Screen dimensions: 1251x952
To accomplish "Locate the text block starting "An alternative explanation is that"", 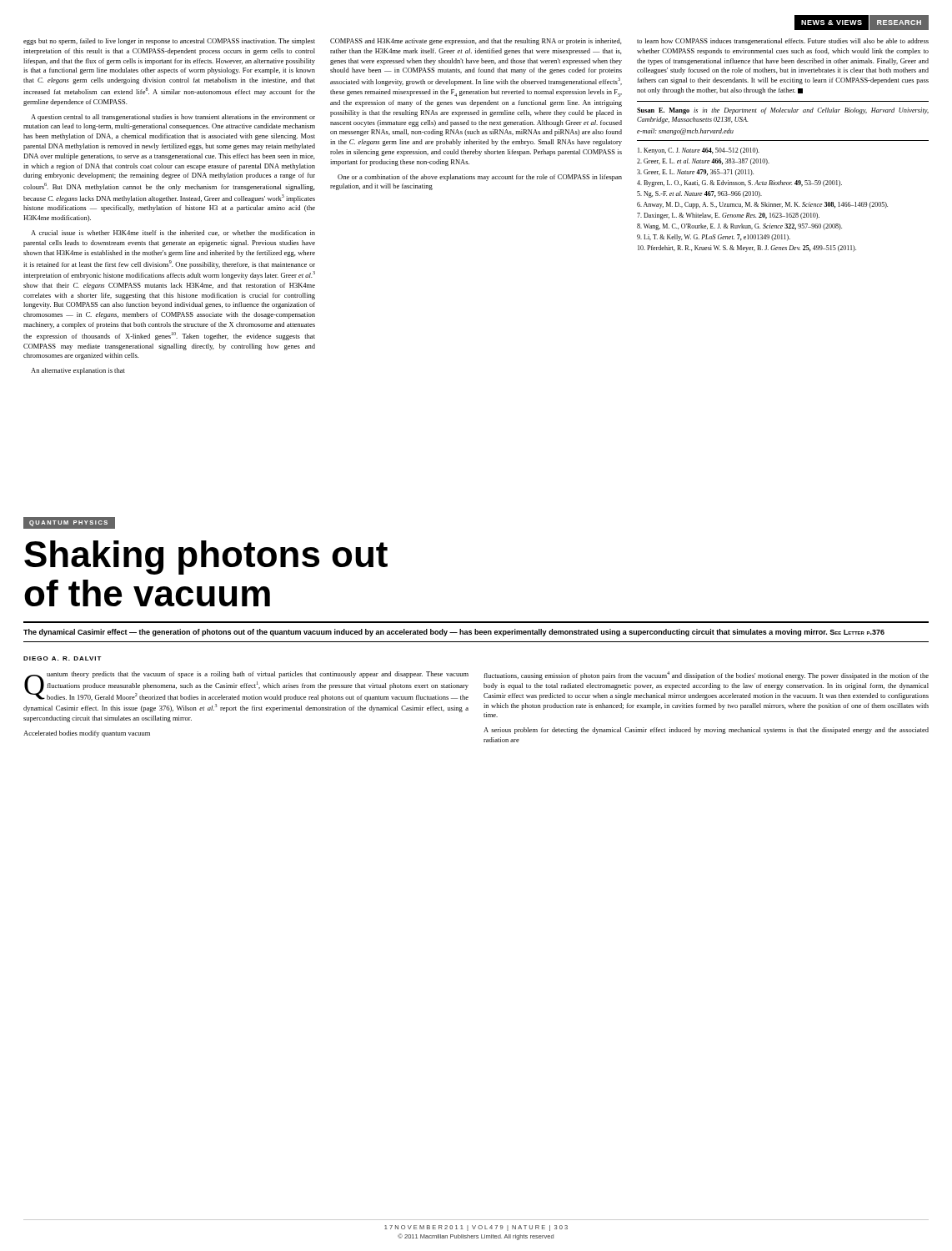I will click(78, 371).
